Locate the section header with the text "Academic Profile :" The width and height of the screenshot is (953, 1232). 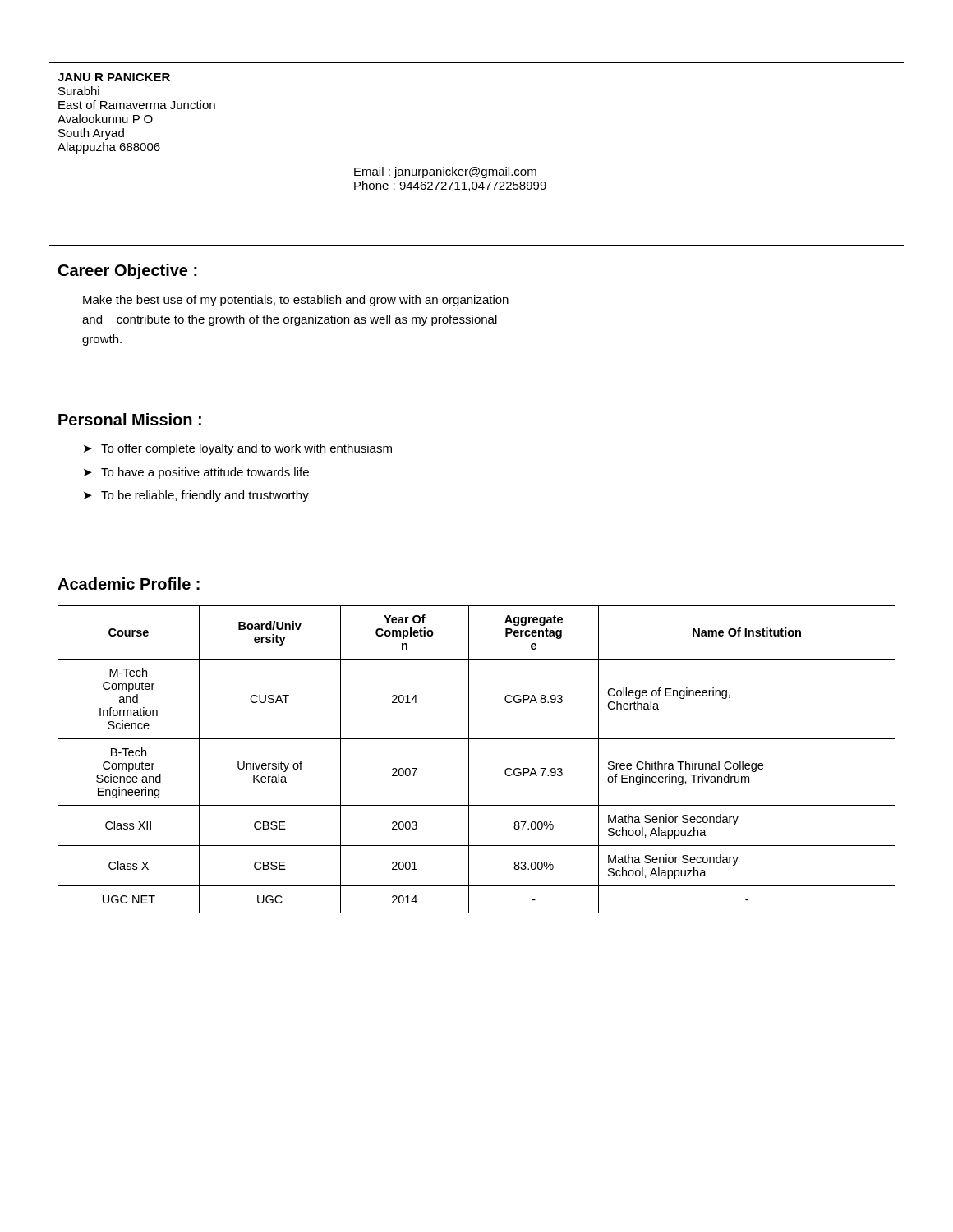pos(129,584)
